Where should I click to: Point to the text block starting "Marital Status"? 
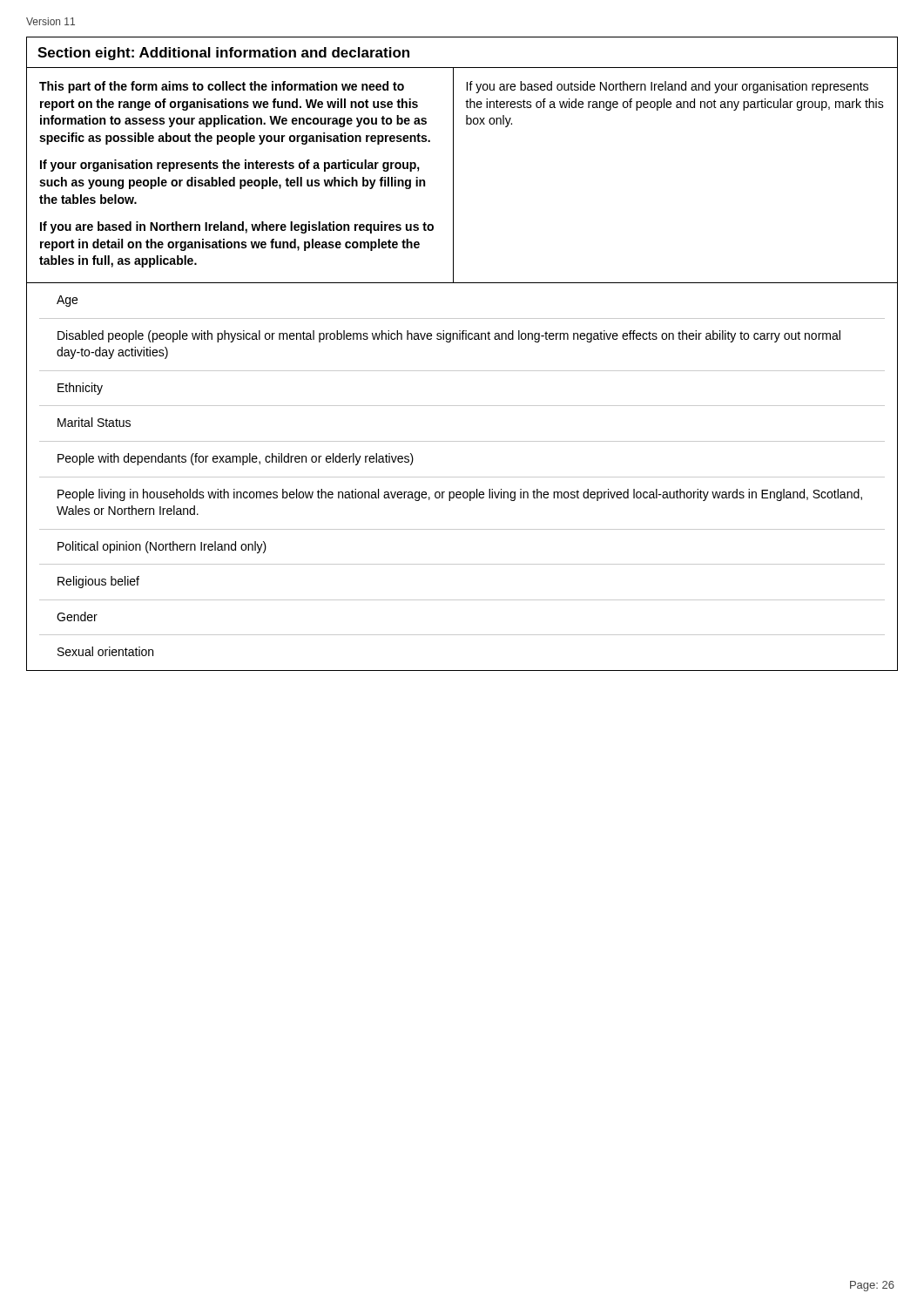(x=94, y=423)
